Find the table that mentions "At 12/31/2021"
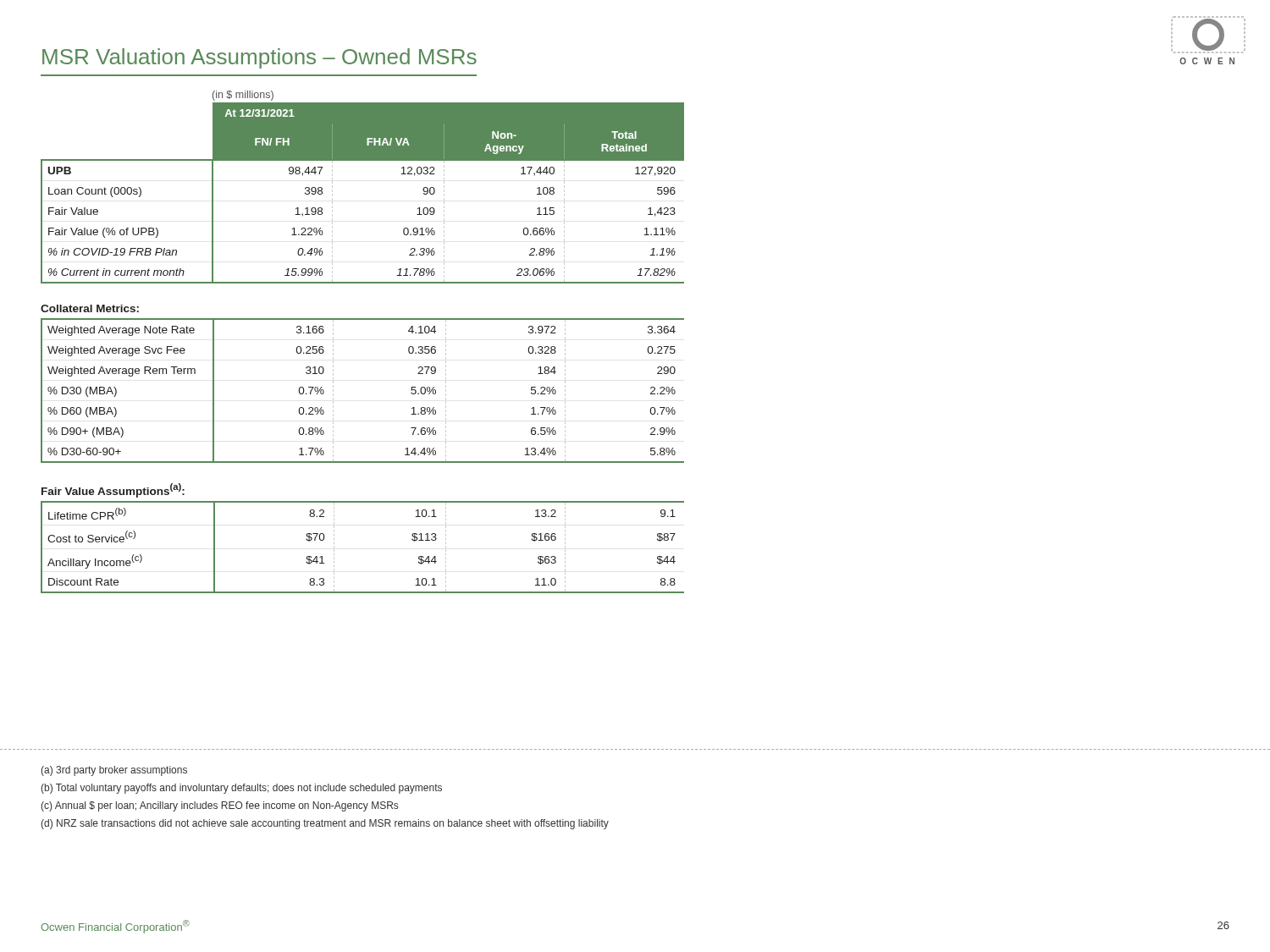 [x=362, y=193]
